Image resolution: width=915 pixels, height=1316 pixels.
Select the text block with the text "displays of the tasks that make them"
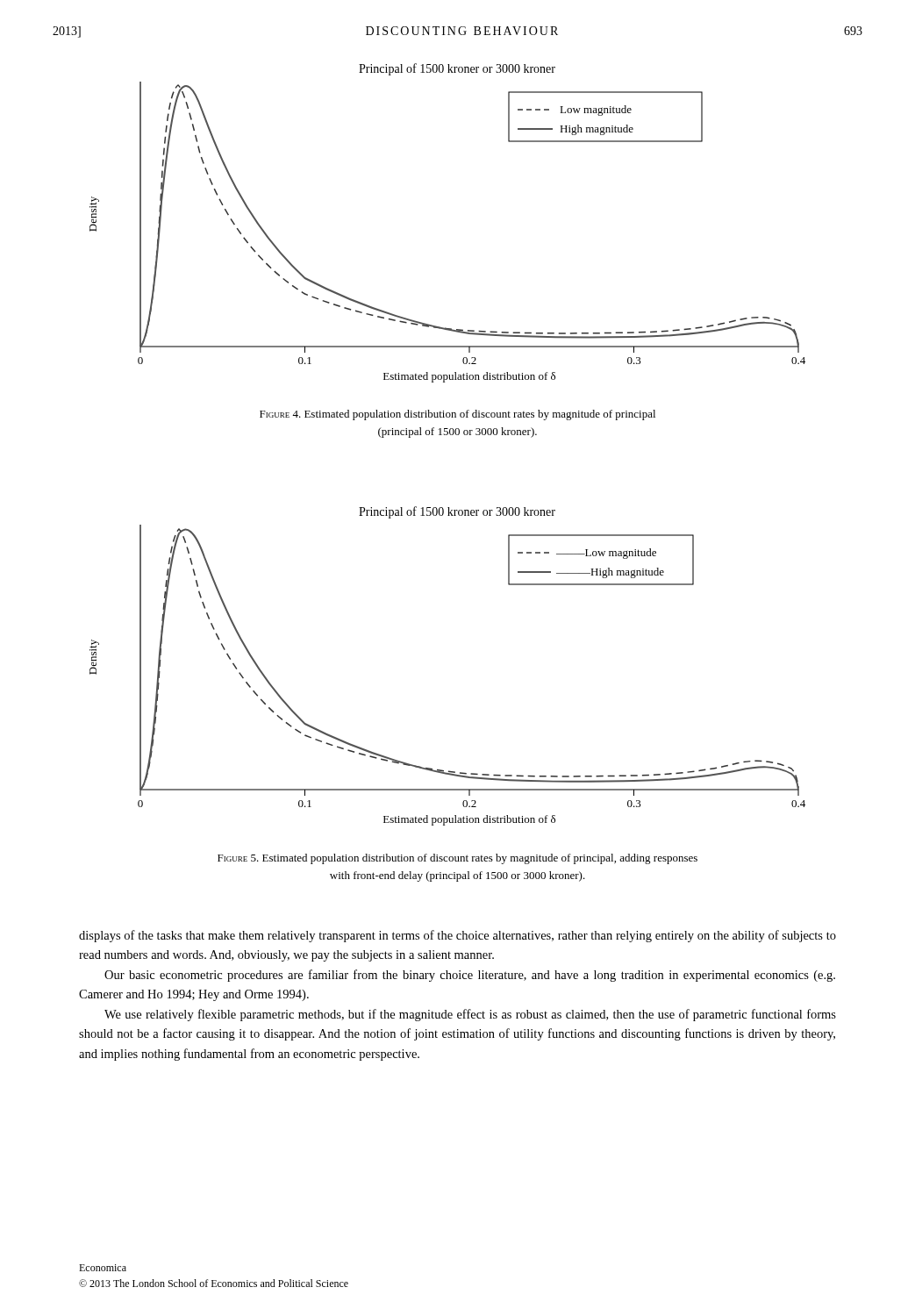458,936
